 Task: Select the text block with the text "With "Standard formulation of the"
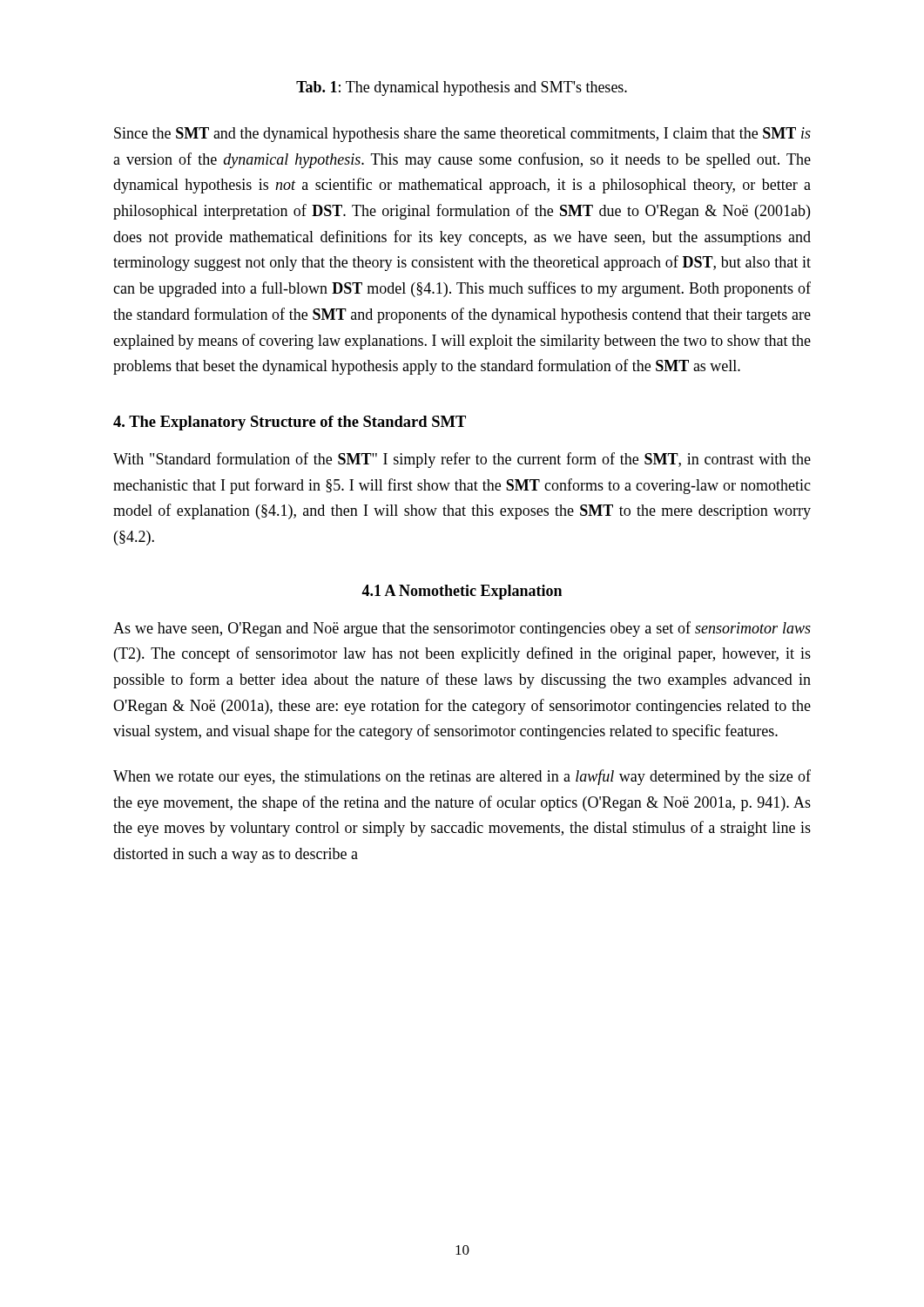462,498
